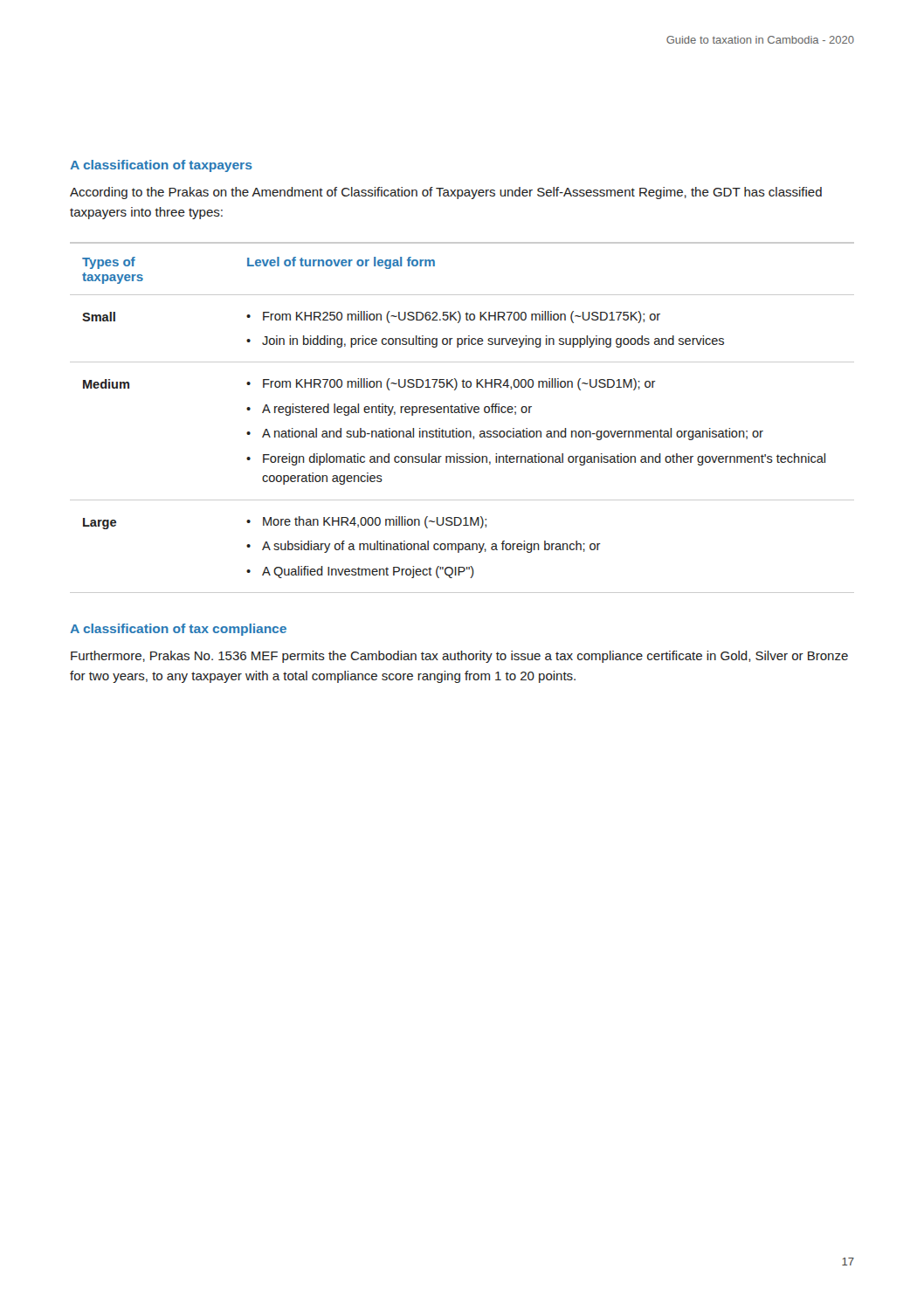Locate the block starting "According to the"

pyautogui.click(x=446, y=202)
